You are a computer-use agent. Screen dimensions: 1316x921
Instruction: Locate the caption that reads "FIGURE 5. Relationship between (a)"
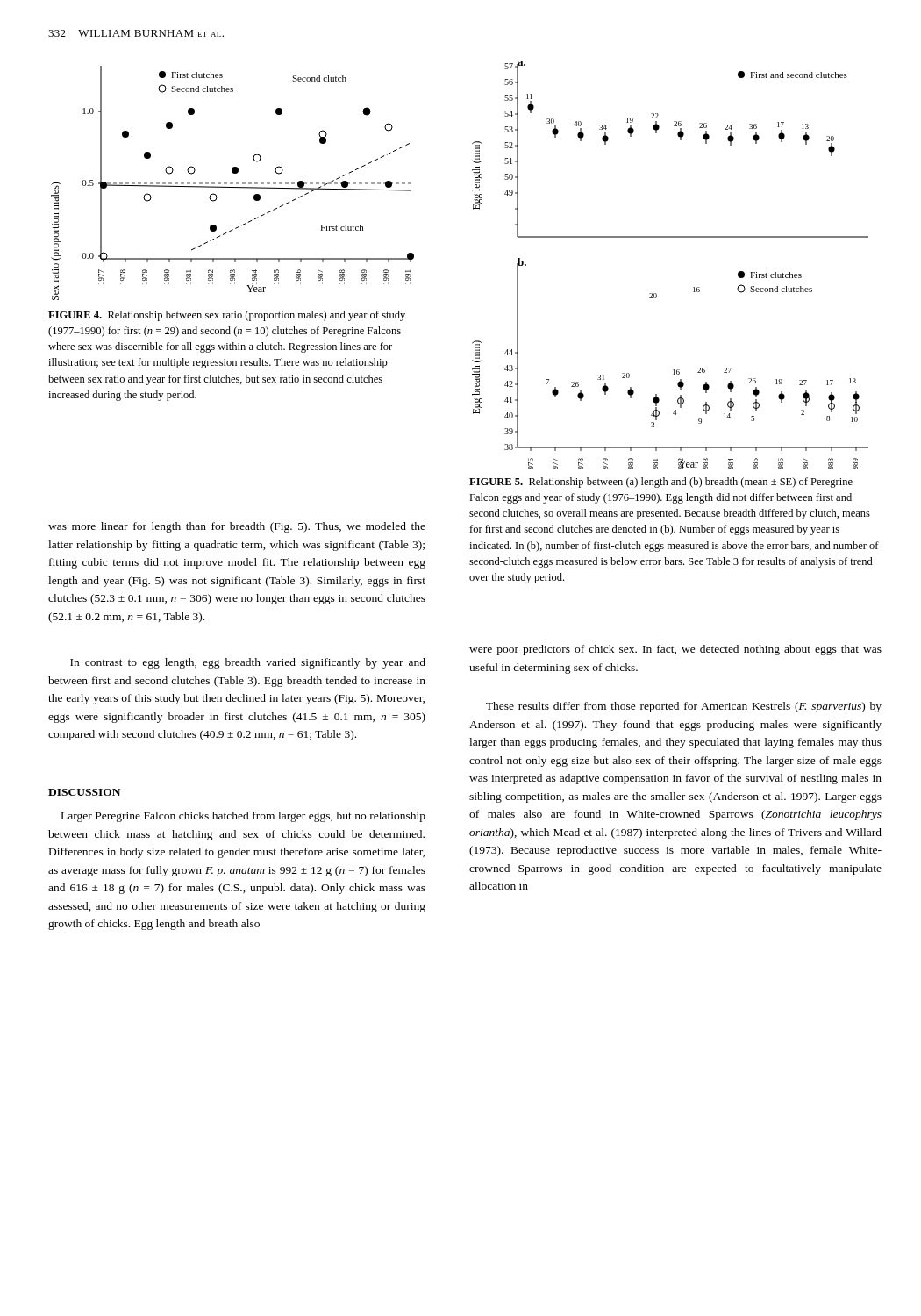click(674, 529)
